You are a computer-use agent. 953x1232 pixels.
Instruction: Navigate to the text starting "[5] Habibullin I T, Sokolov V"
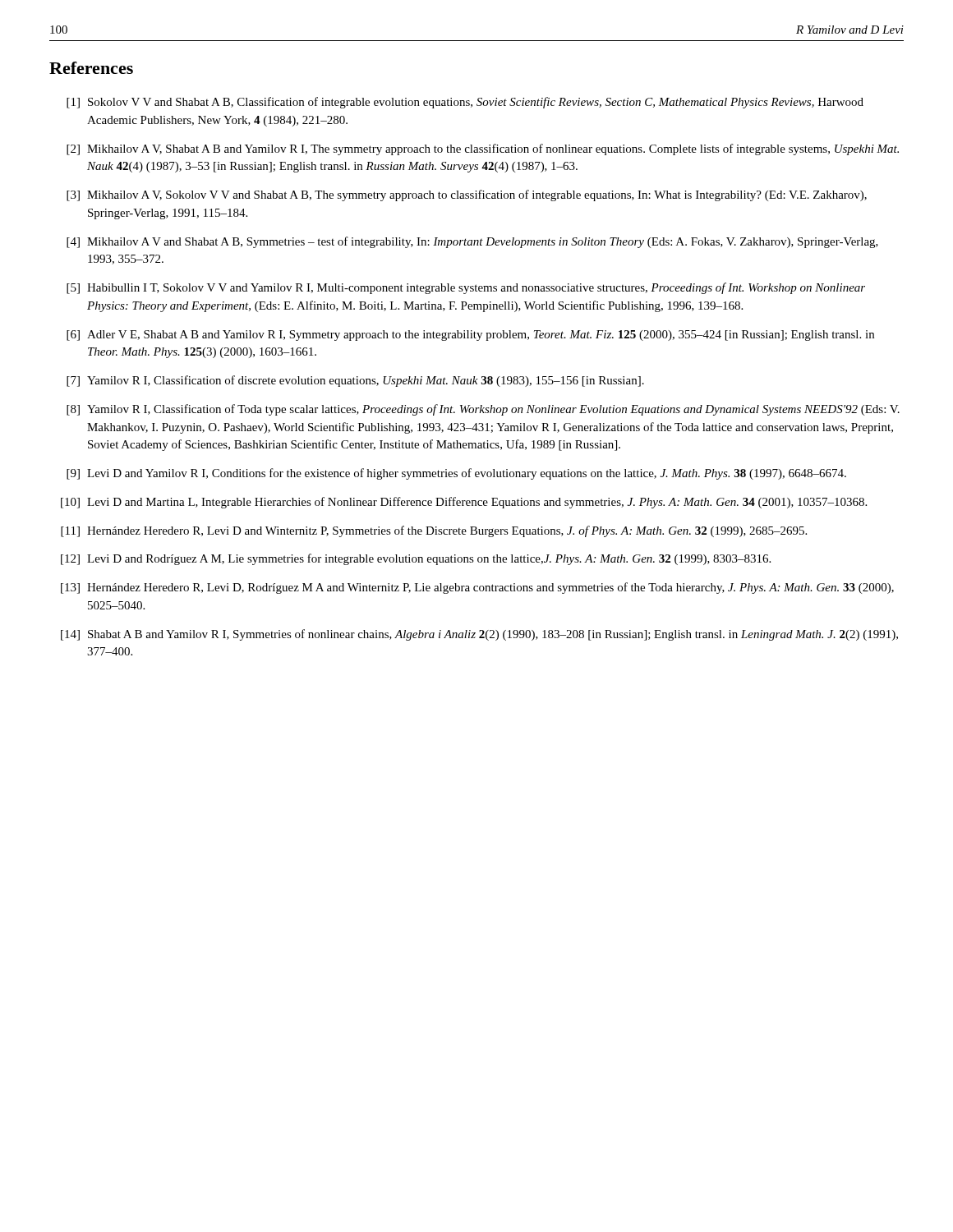[x=476, y=297]
